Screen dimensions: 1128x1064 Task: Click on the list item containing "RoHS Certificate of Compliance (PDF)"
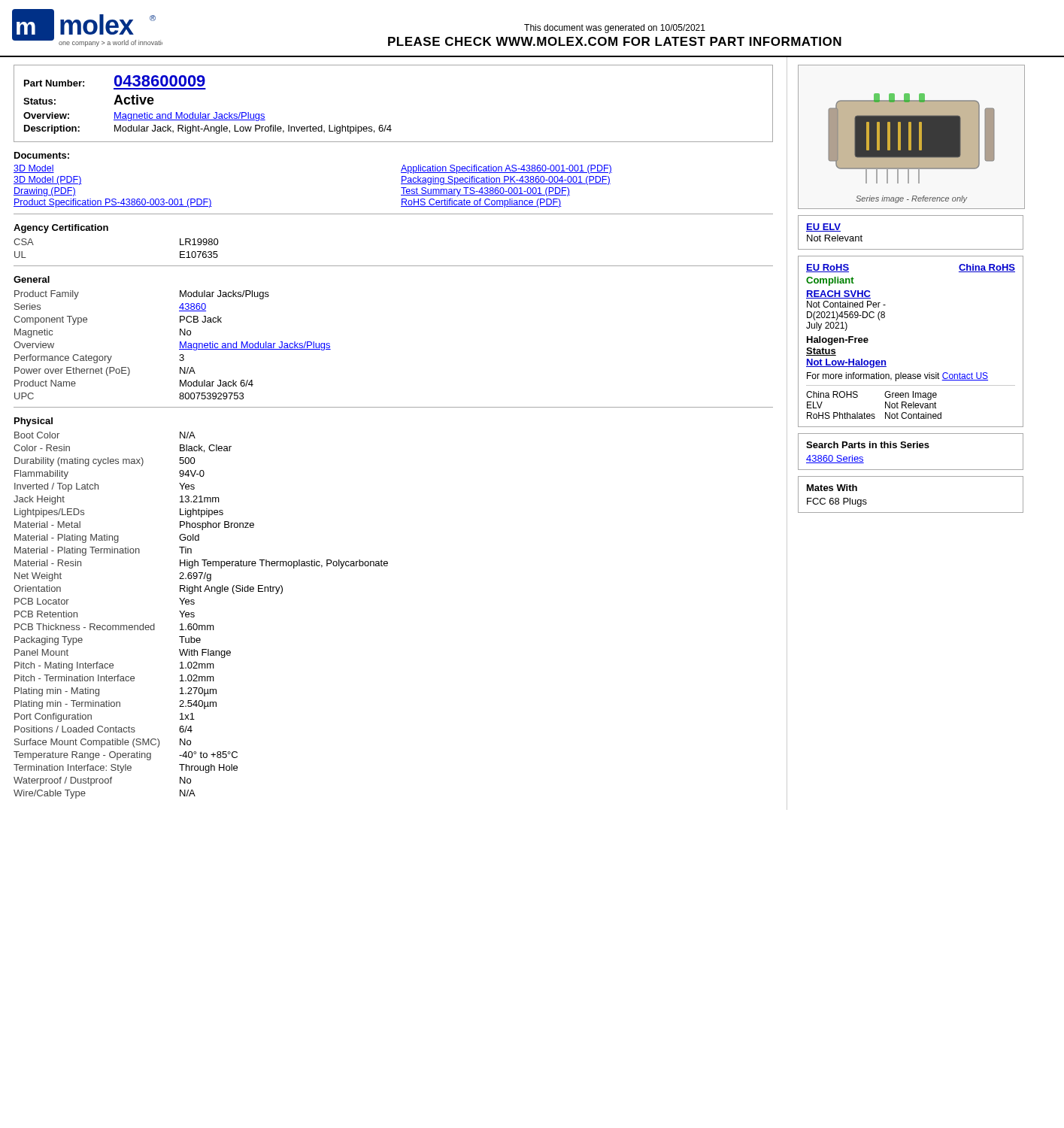pyautogui.click(x=481, y=202)
